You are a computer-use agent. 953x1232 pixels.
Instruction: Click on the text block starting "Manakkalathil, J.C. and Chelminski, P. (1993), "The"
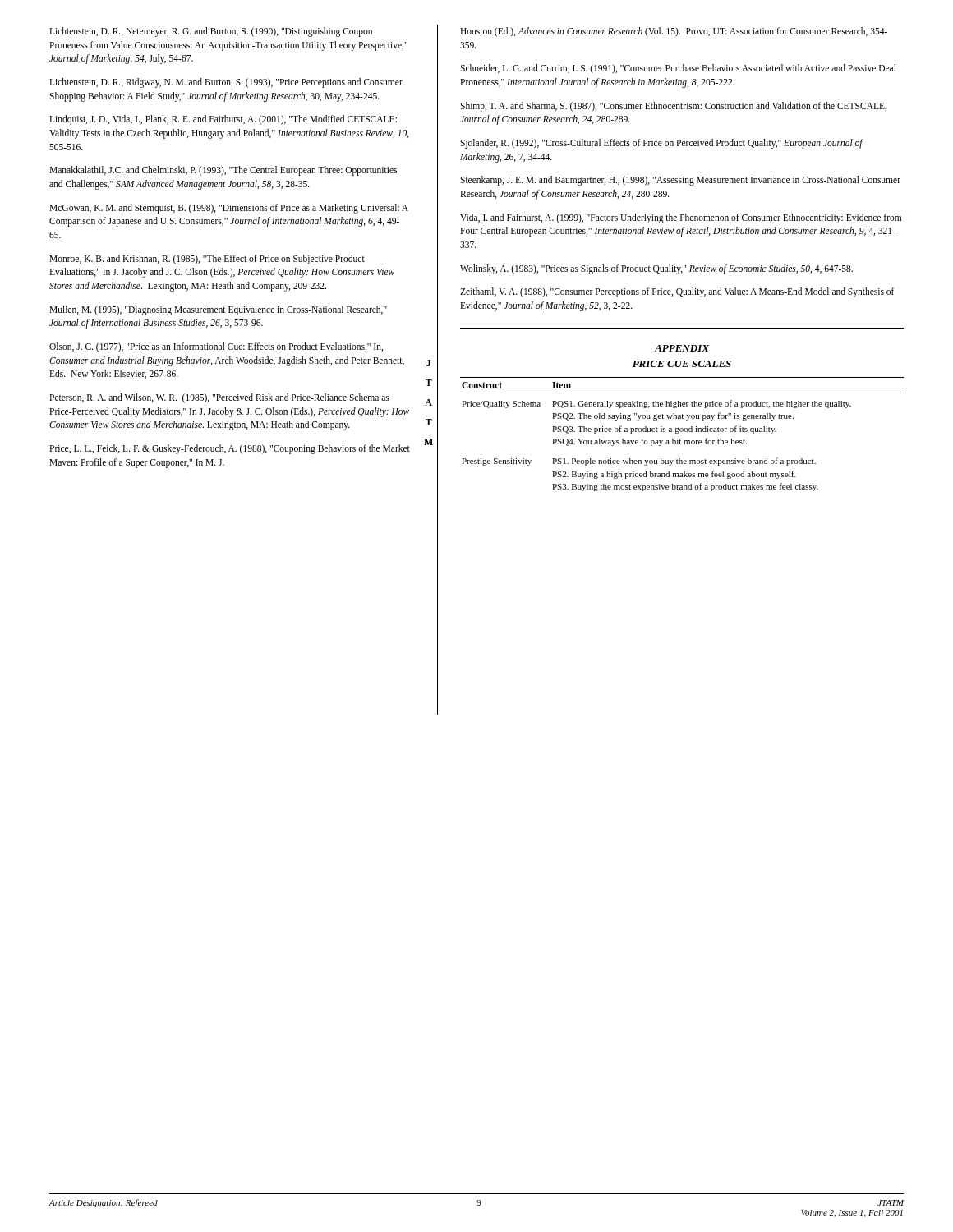tap(223, 177)
